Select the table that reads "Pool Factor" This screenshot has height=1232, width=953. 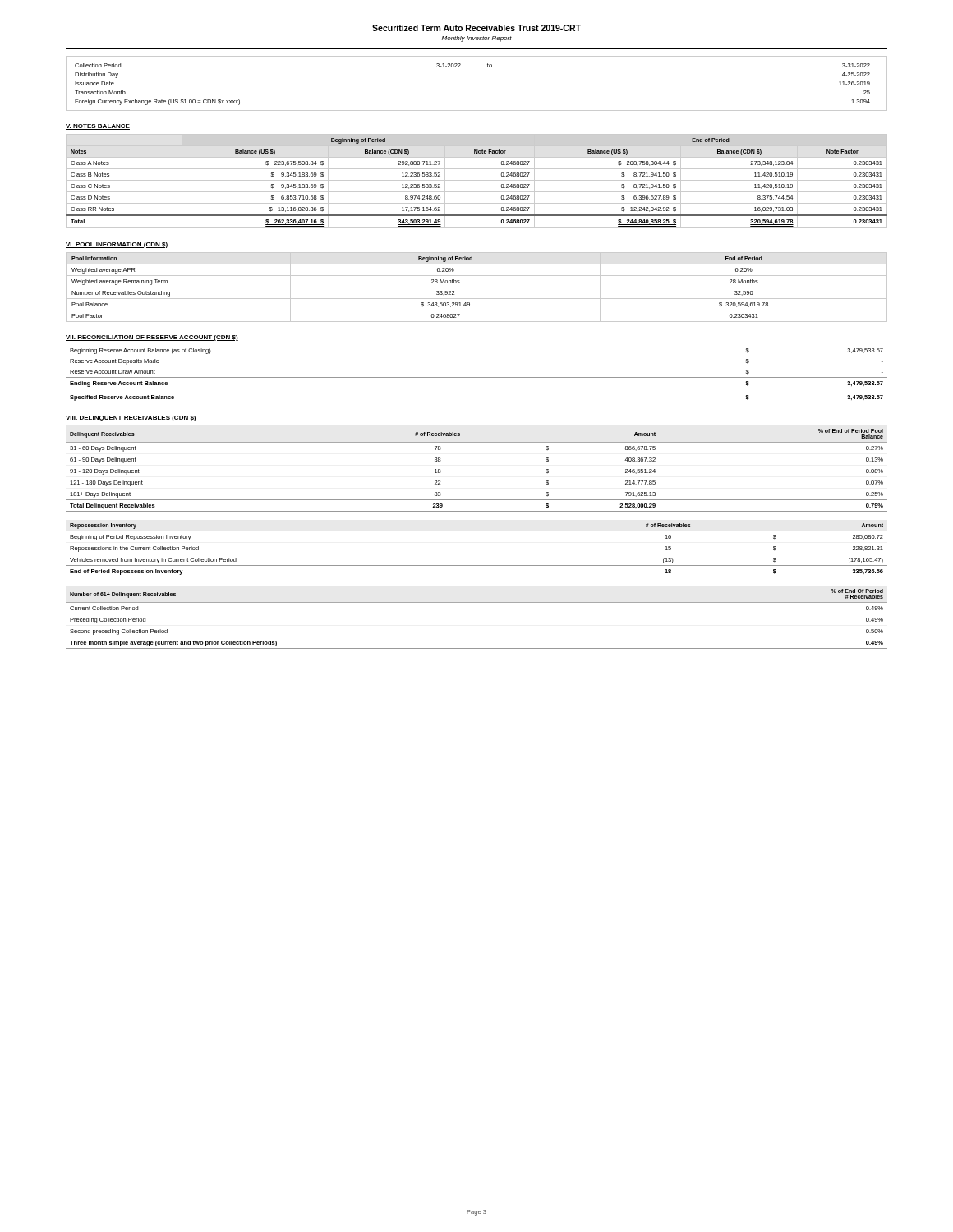pyautogui.click(x=476, y=287)
